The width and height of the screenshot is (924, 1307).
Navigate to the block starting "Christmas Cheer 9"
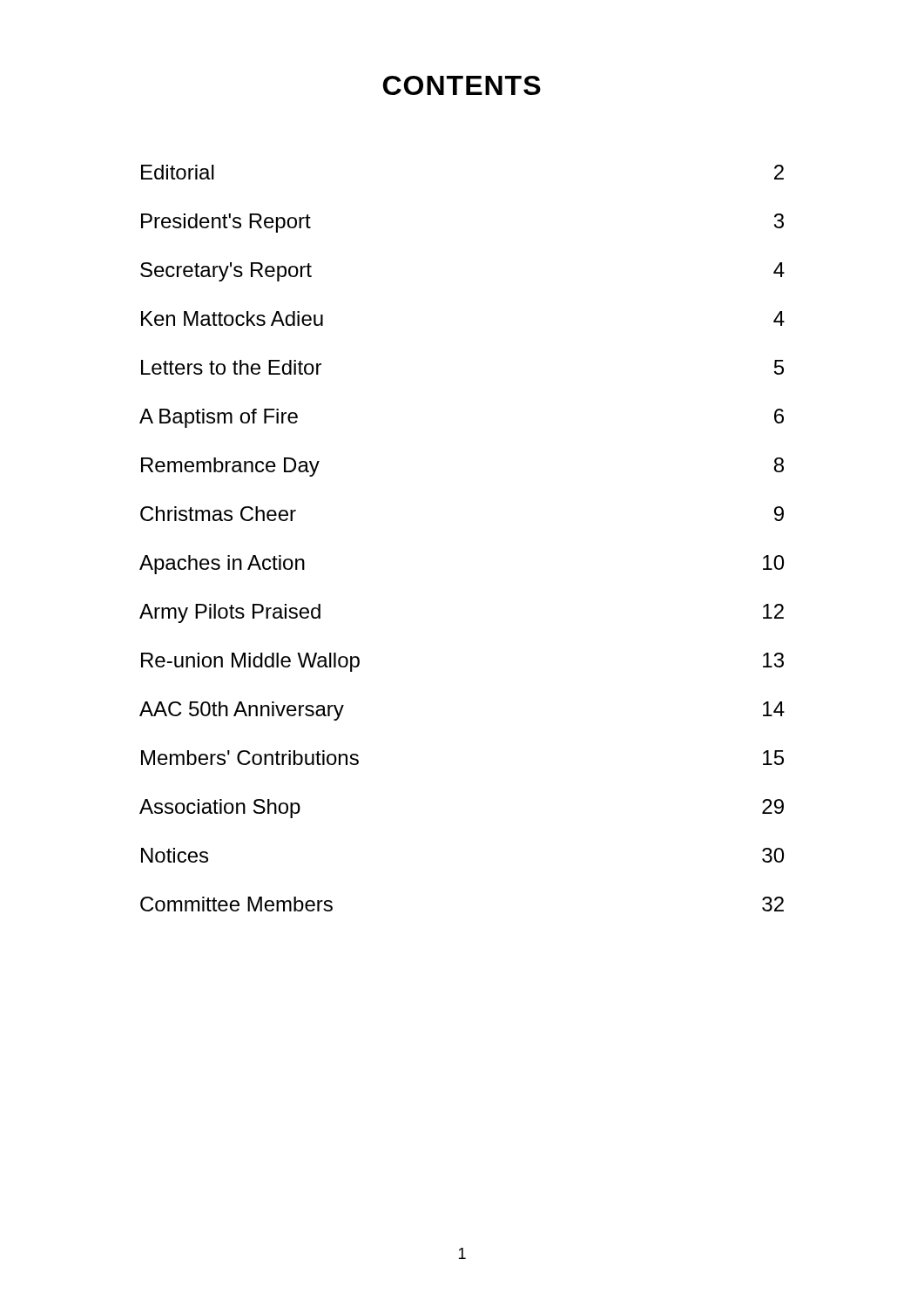[217, 514]
